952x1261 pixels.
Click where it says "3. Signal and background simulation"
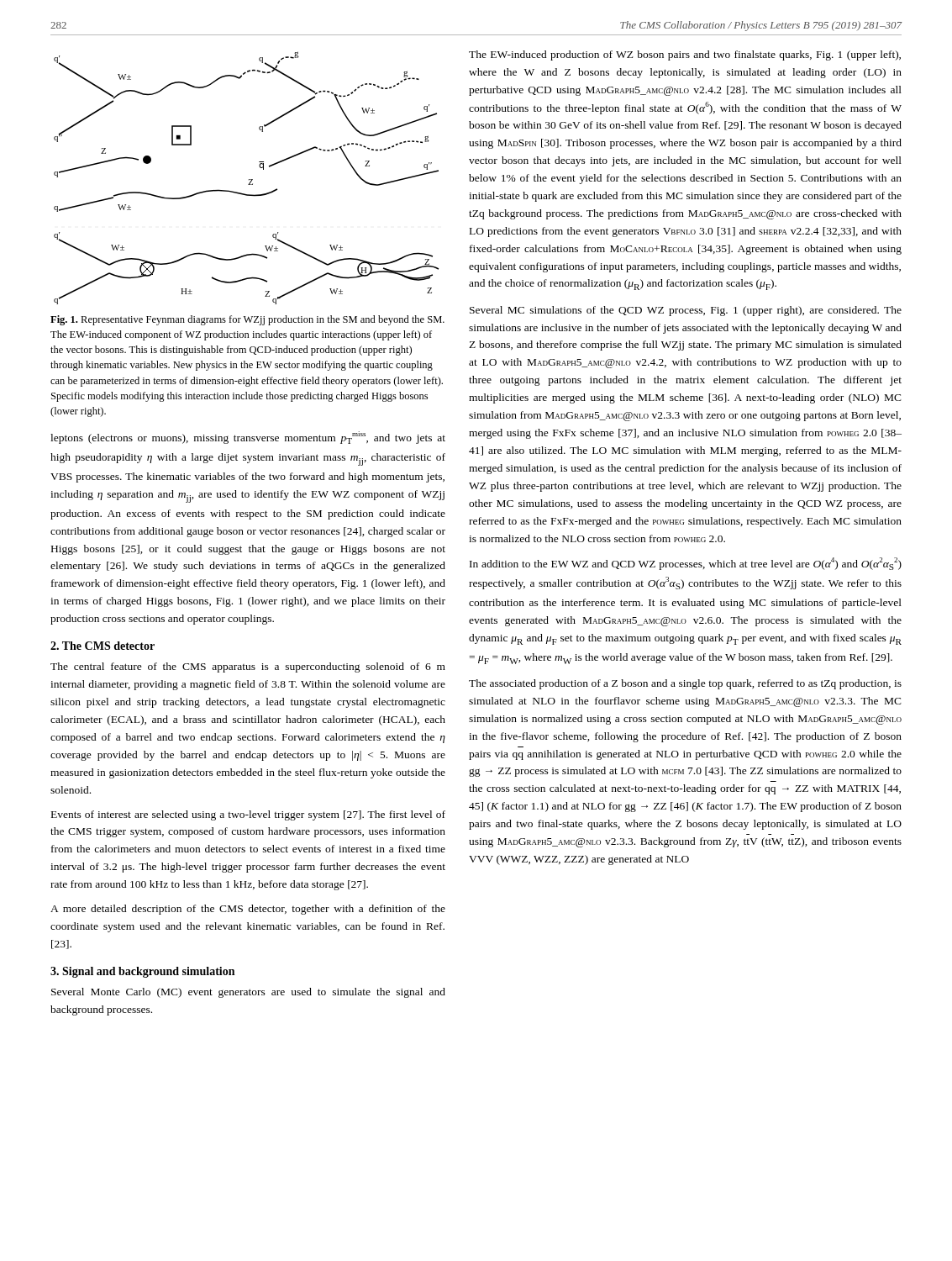point(143,971)
